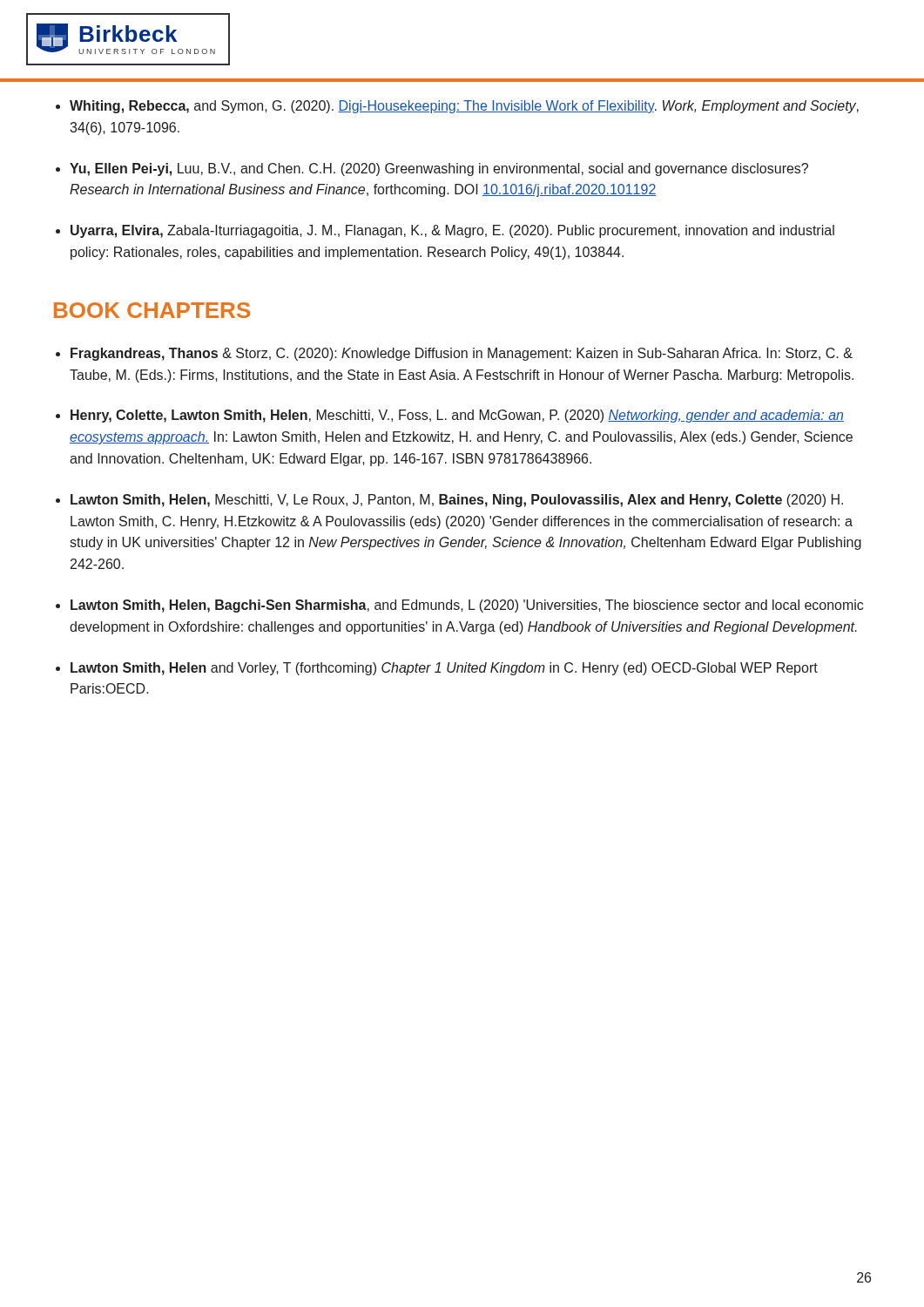Locate the text starting "Fragkandreas, Thanos &"

pyautogui.click(x=462, y=364)
